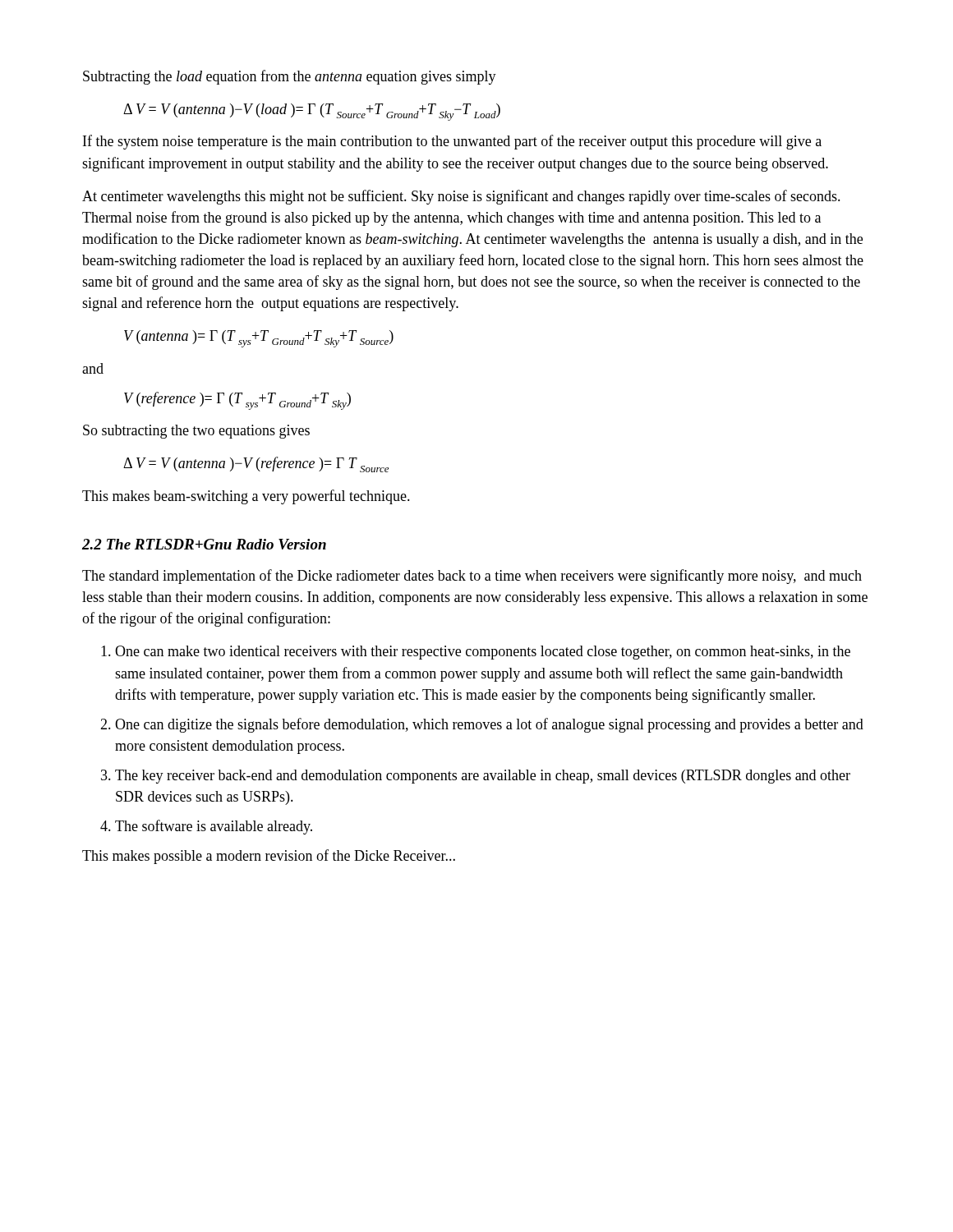Image resolution: width=953 pixels, height=1232 pixels.
Task: Find the section header that reads "2.2 The RTLSDR+Gnu Radio Version"
Action: [204, 544]
